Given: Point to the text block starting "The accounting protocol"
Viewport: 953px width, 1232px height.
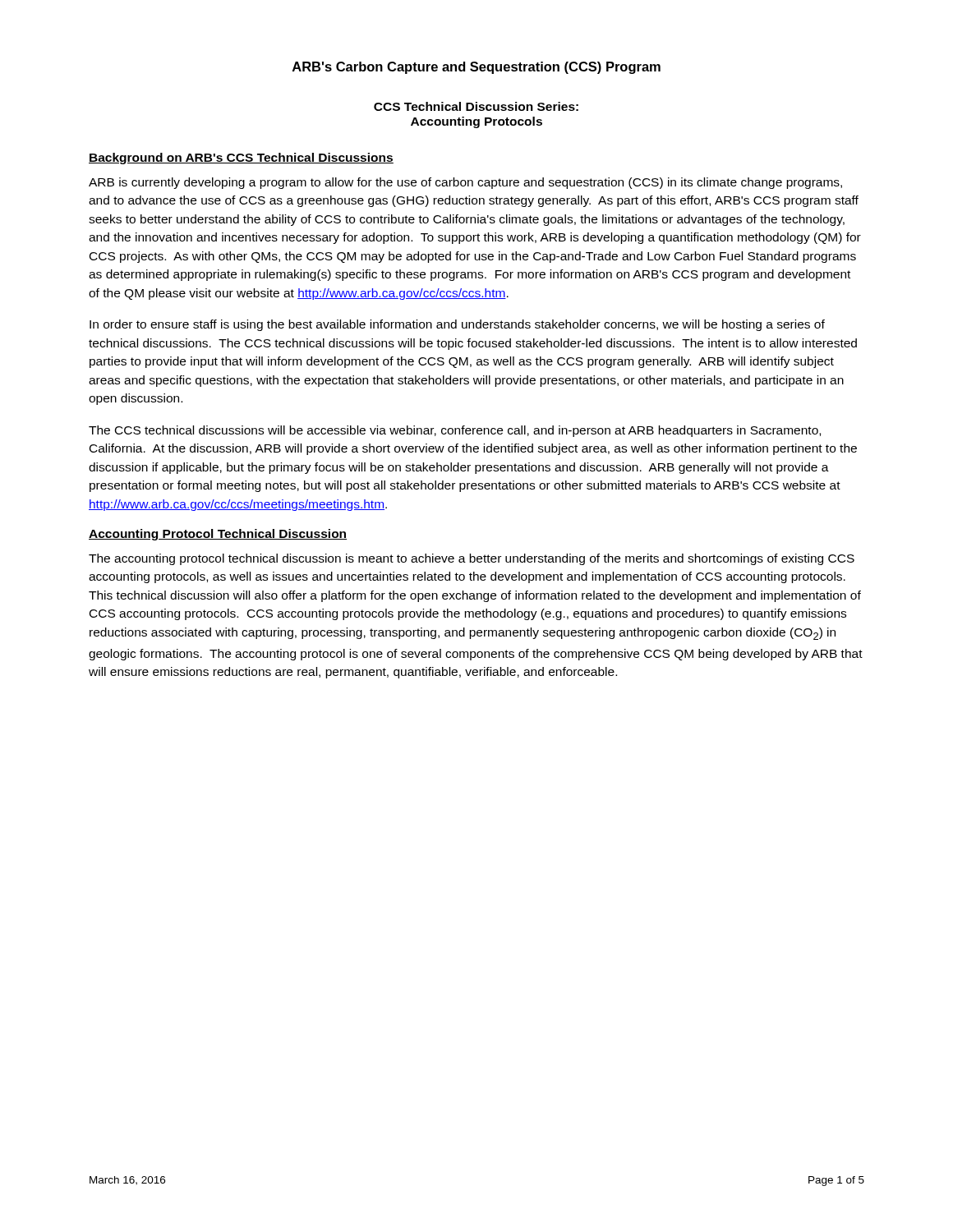Looking at the screenshot, I should point(475,615).
